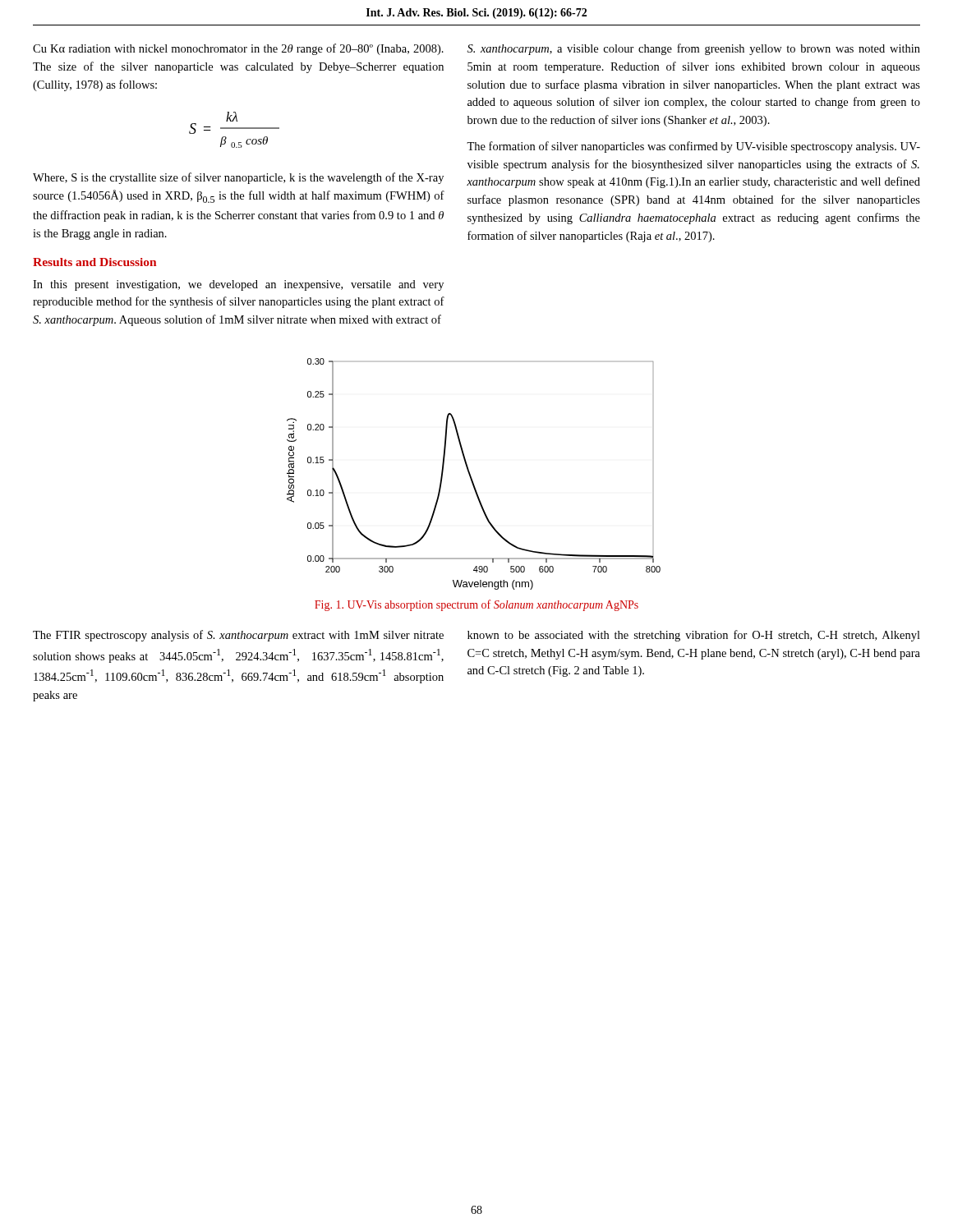Select the region starting "In this present investigation, we developed"
Image resolution: width=953 pixels, height=1232 pixels.
238,302
